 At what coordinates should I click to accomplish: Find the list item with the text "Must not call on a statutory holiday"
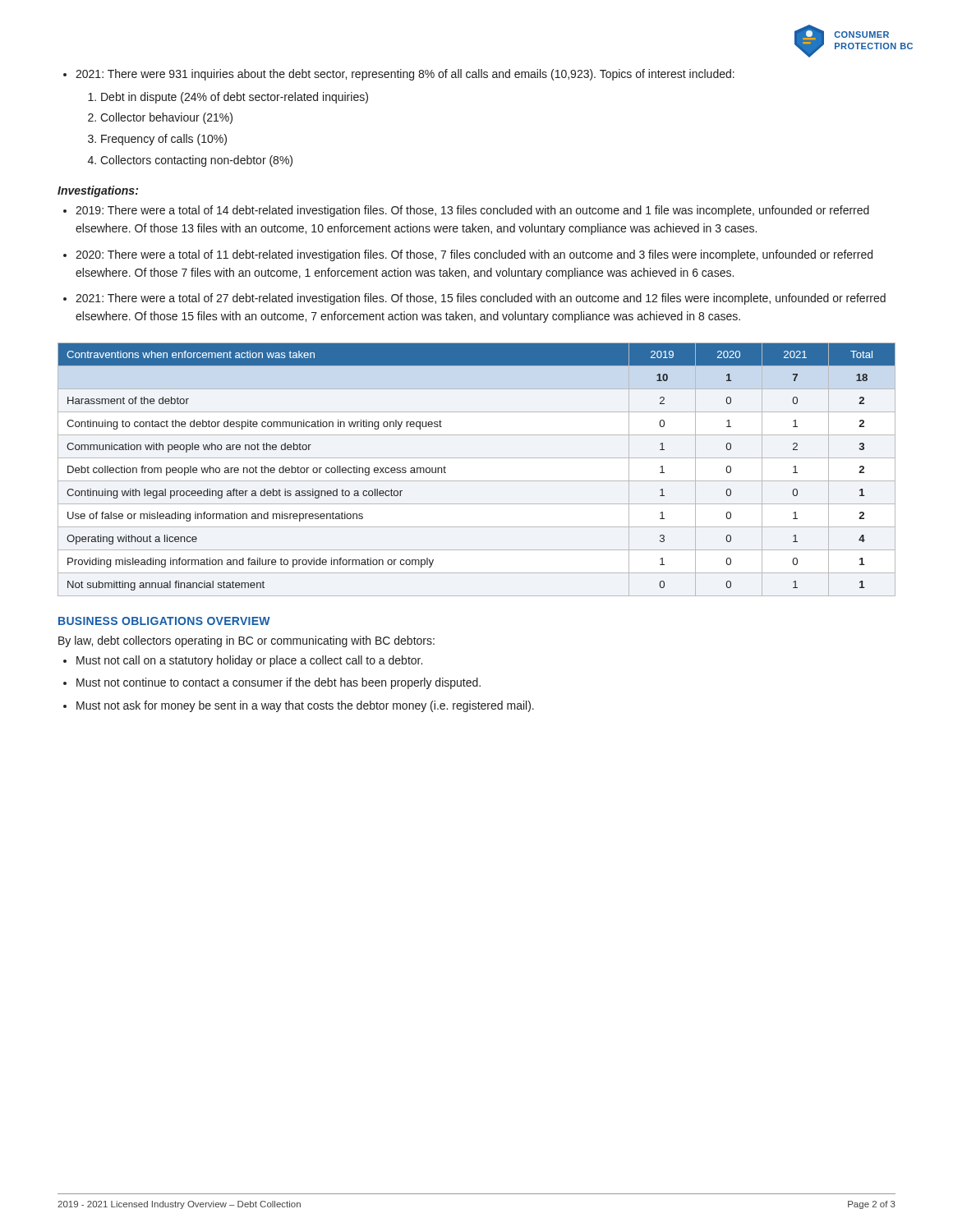243,661
